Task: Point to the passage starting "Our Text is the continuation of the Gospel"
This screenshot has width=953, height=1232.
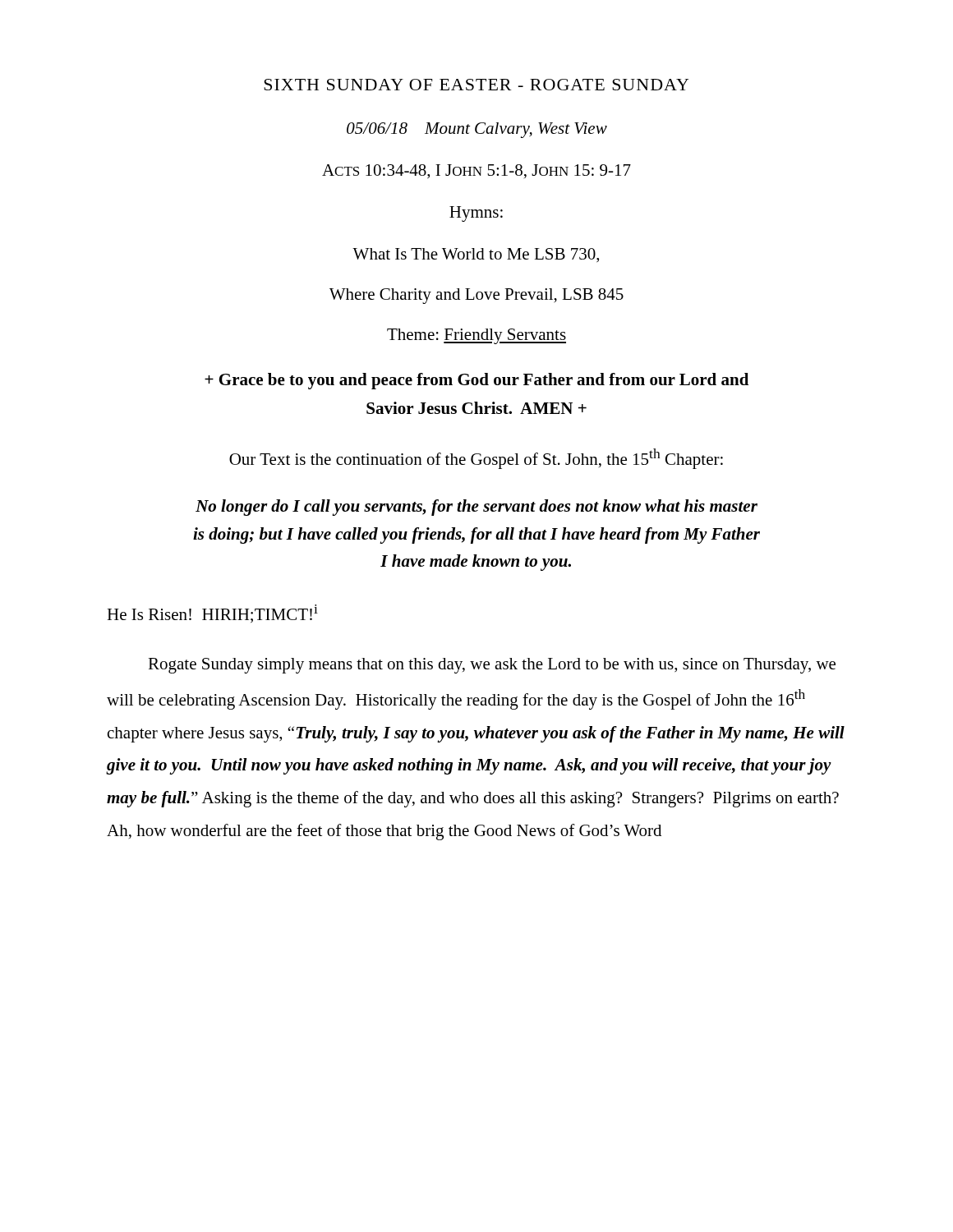Action: 476,457
